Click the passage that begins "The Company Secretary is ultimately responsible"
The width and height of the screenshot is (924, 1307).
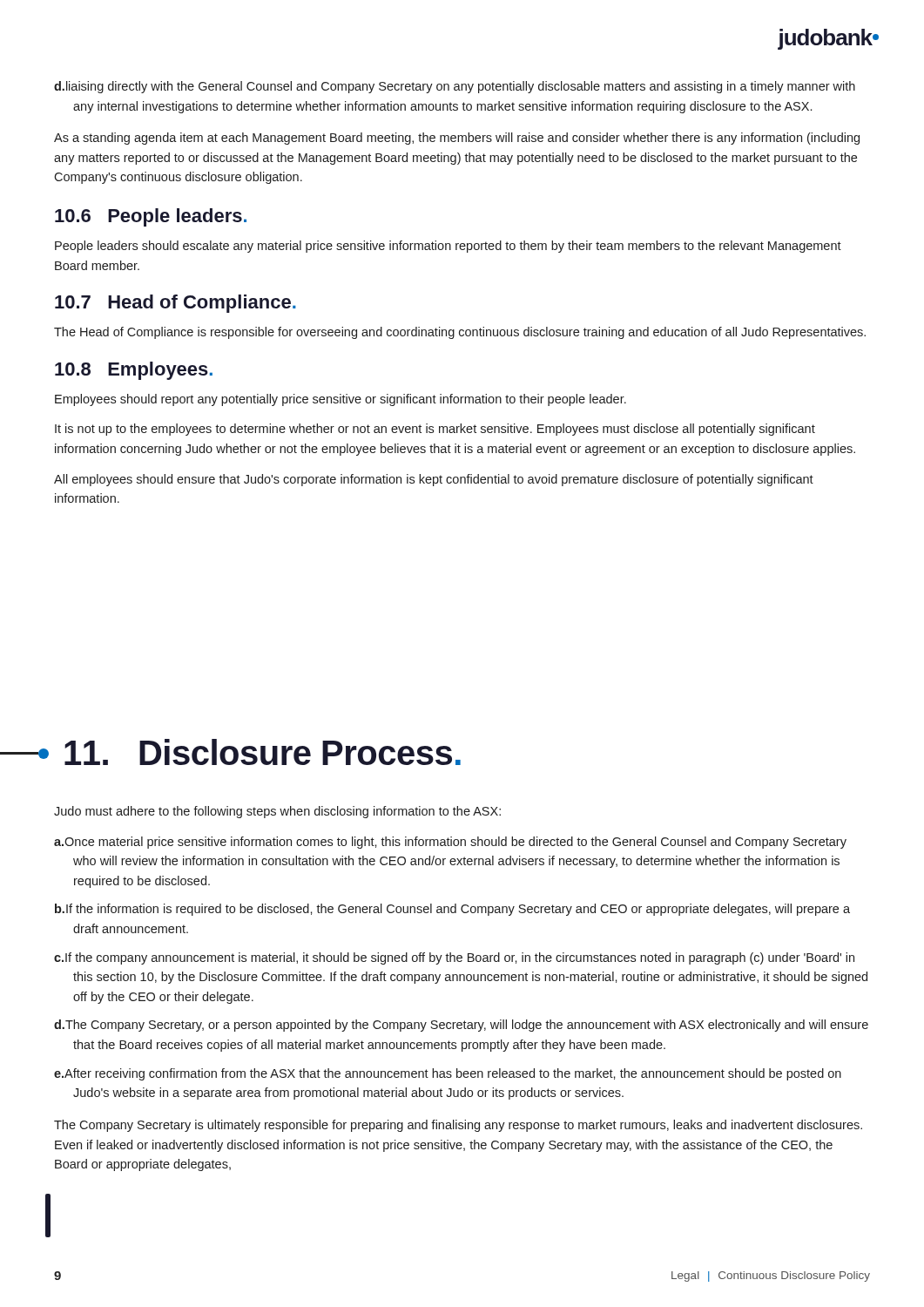[459, 1145]
